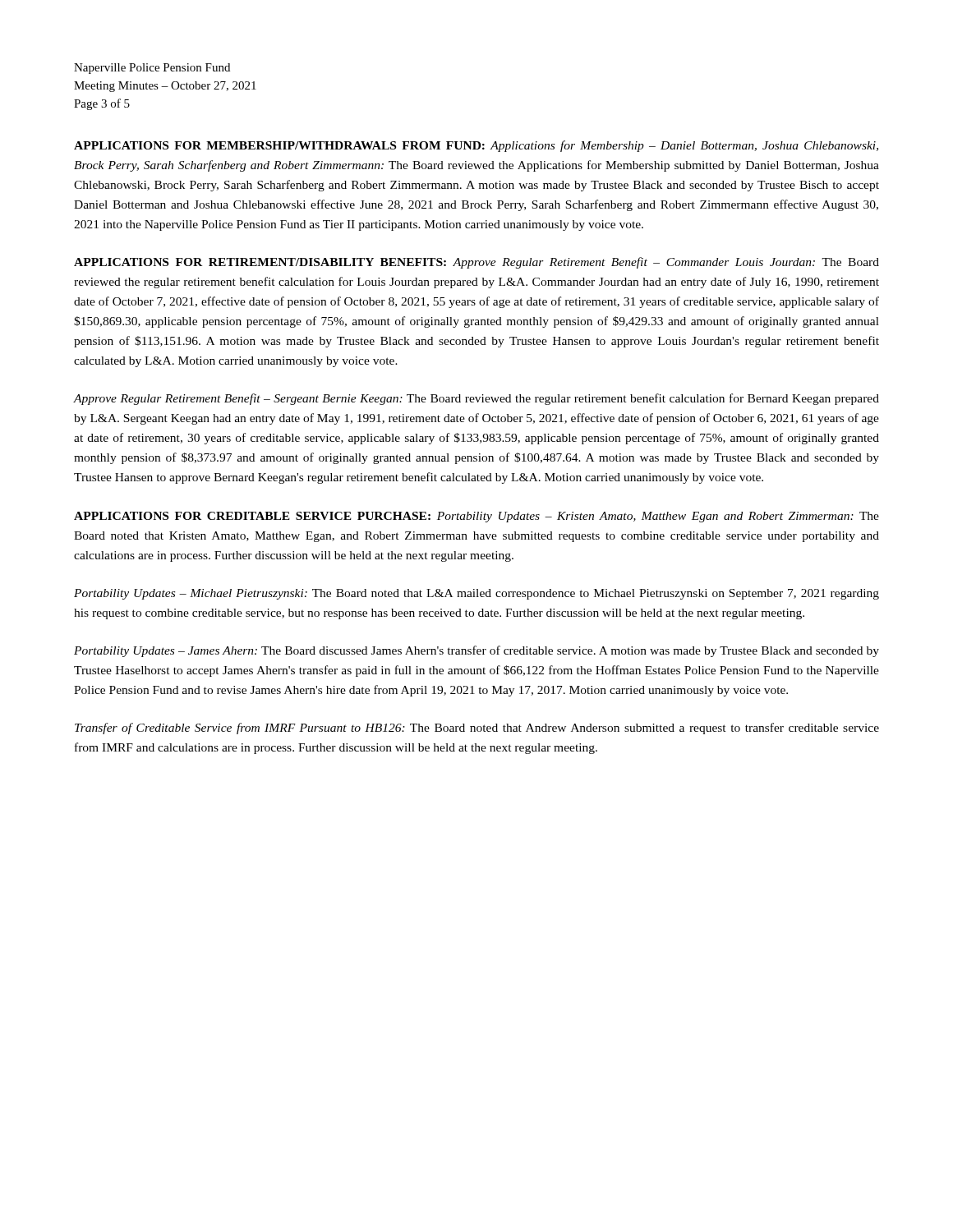Click on the text block with the text "APPLICATIONS FOR MEMBERSHIP/WITHDRAWALS FROM"
953x1232 pixels.
[476, 185]
